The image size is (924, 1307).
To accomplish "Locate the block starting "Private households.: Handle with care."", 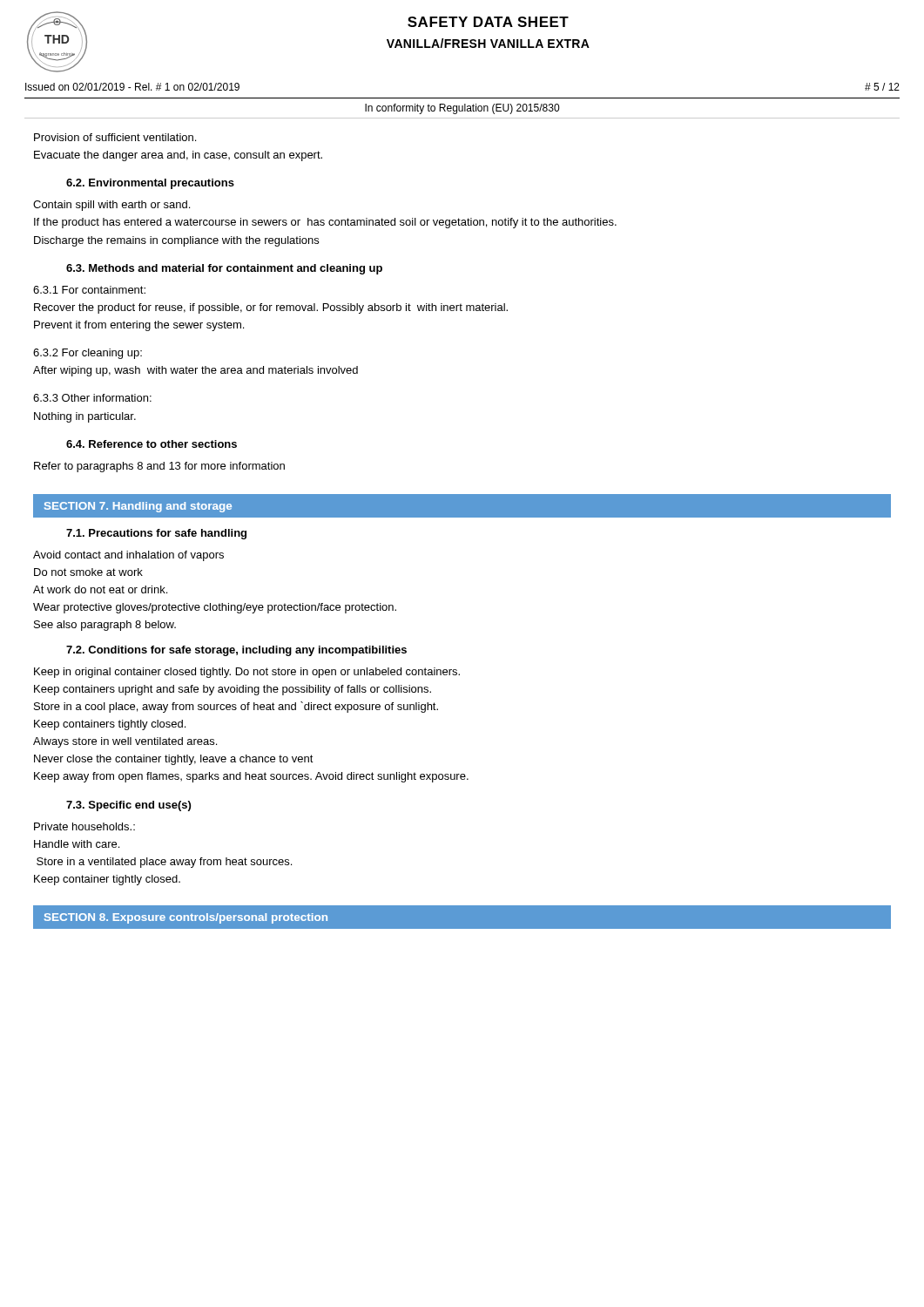I will pyautogui.click(x=163, y=852).
